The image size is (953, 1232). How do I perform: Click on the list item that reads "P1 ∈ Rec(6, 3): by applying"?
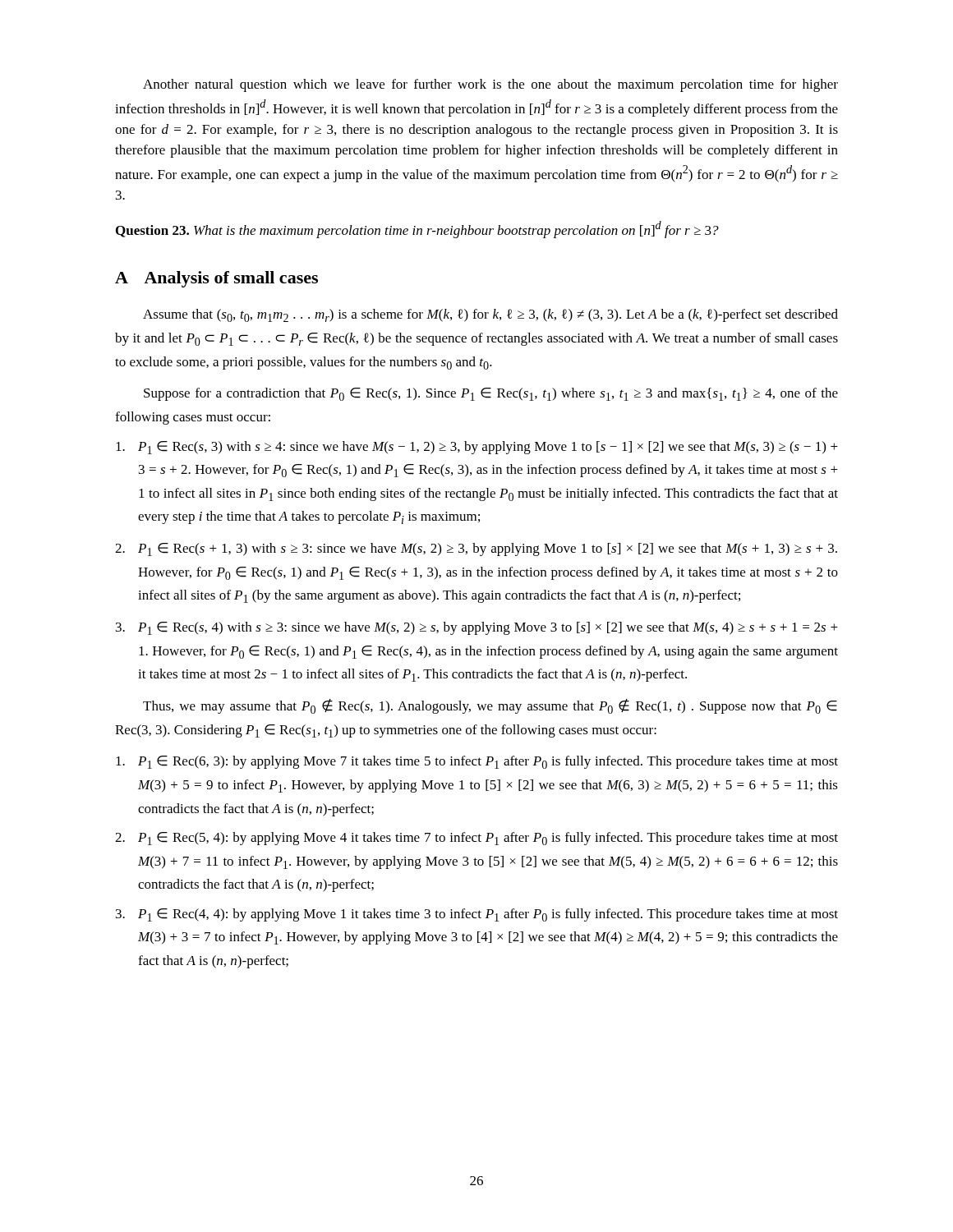pyautogui.click(x=476, y=785)
